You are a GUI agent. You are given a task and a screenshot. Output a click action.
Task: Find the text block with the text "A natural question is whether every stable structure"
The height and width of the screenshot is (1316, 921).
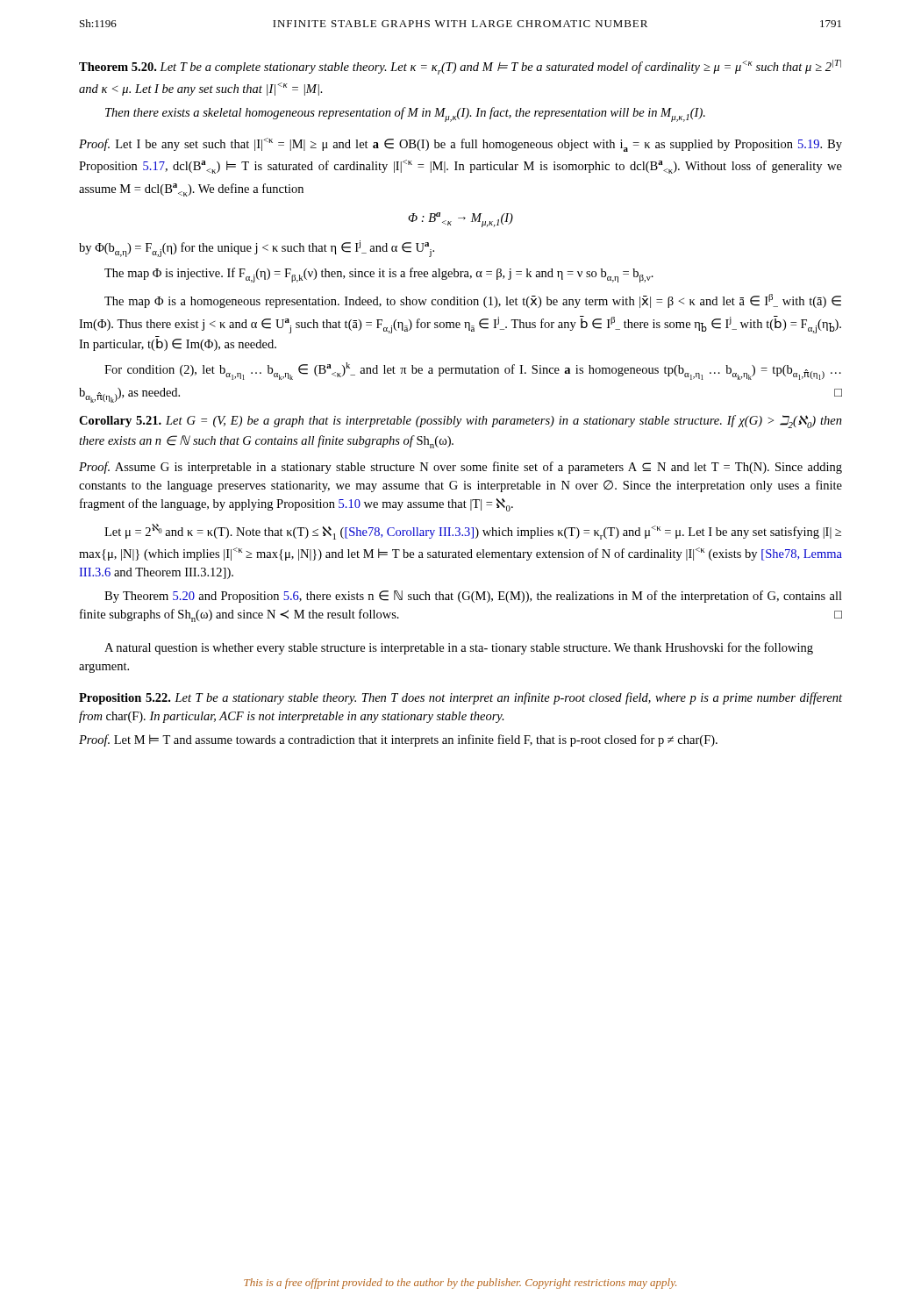tap(460, 657)
